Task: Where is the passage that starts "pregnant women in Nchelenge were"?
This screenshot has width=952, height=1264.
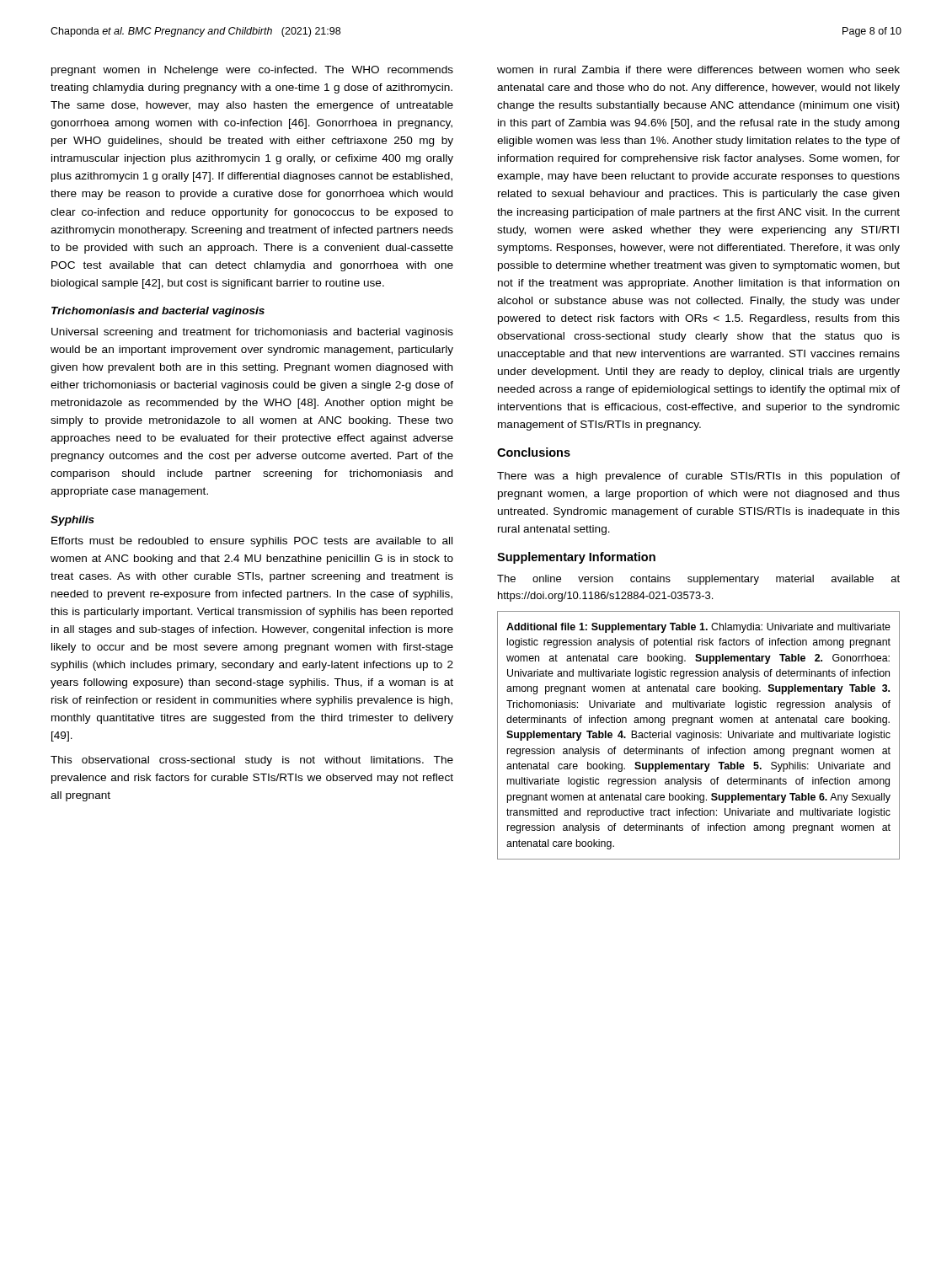Action: point(252,176)
